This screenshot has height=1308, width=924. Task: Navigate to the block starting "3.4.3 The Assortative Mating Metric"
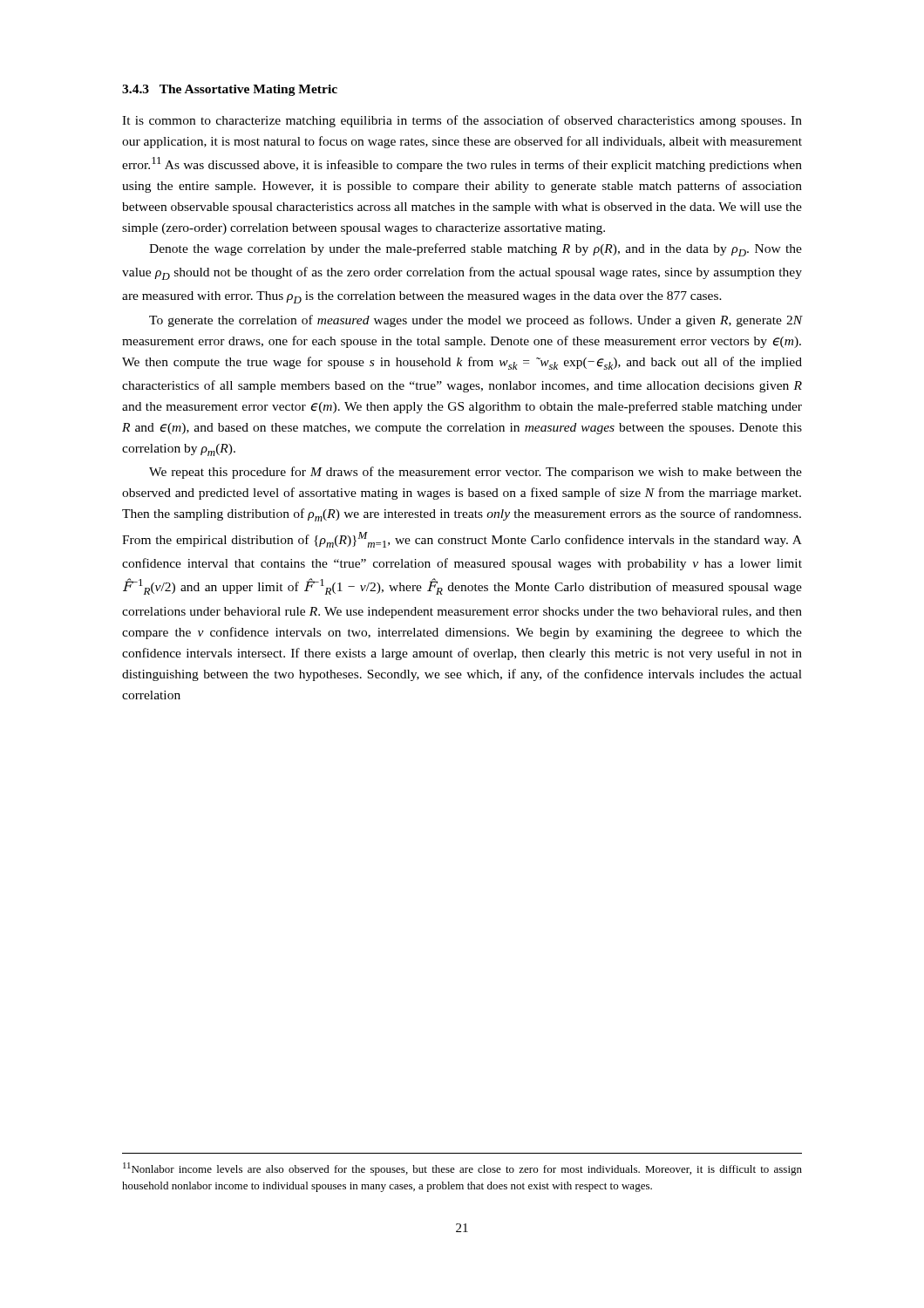[230, 88]
